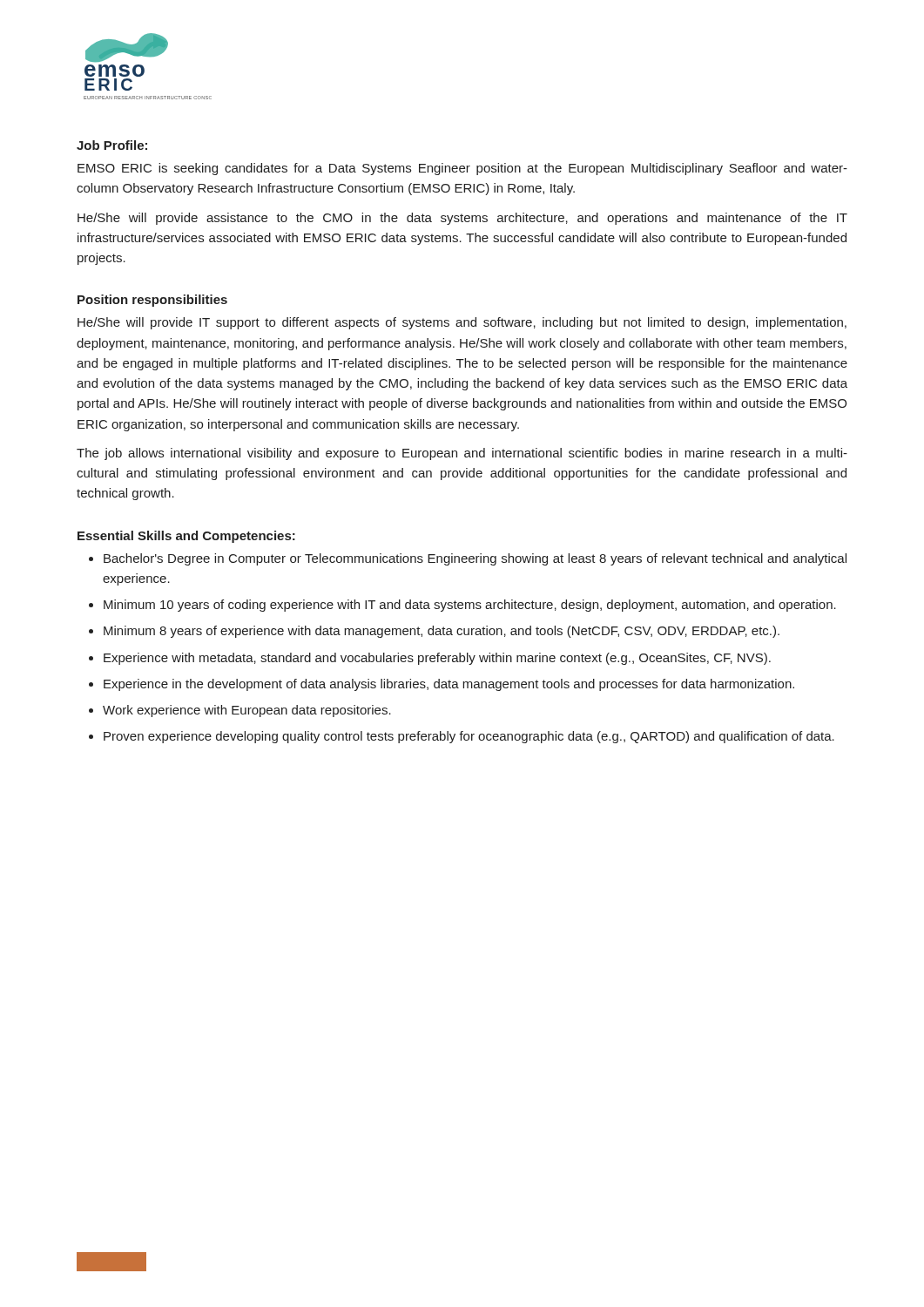Viewport: 924px width, 1307px height.
Task: Click on the logo
Action: pyautogui.click(x=144, y=65)
